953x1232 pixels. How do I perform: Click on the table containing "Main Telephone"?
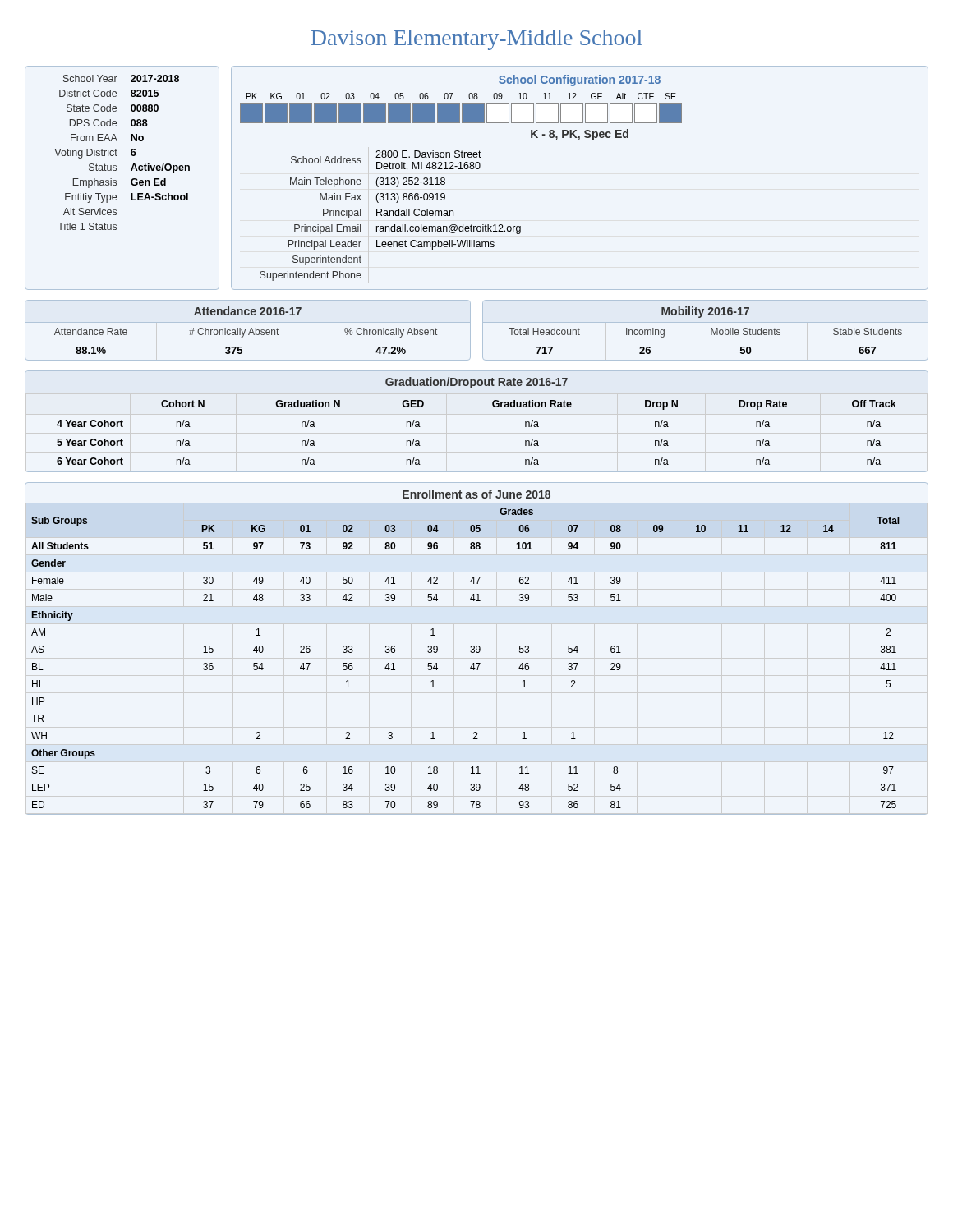pos(580,178)
